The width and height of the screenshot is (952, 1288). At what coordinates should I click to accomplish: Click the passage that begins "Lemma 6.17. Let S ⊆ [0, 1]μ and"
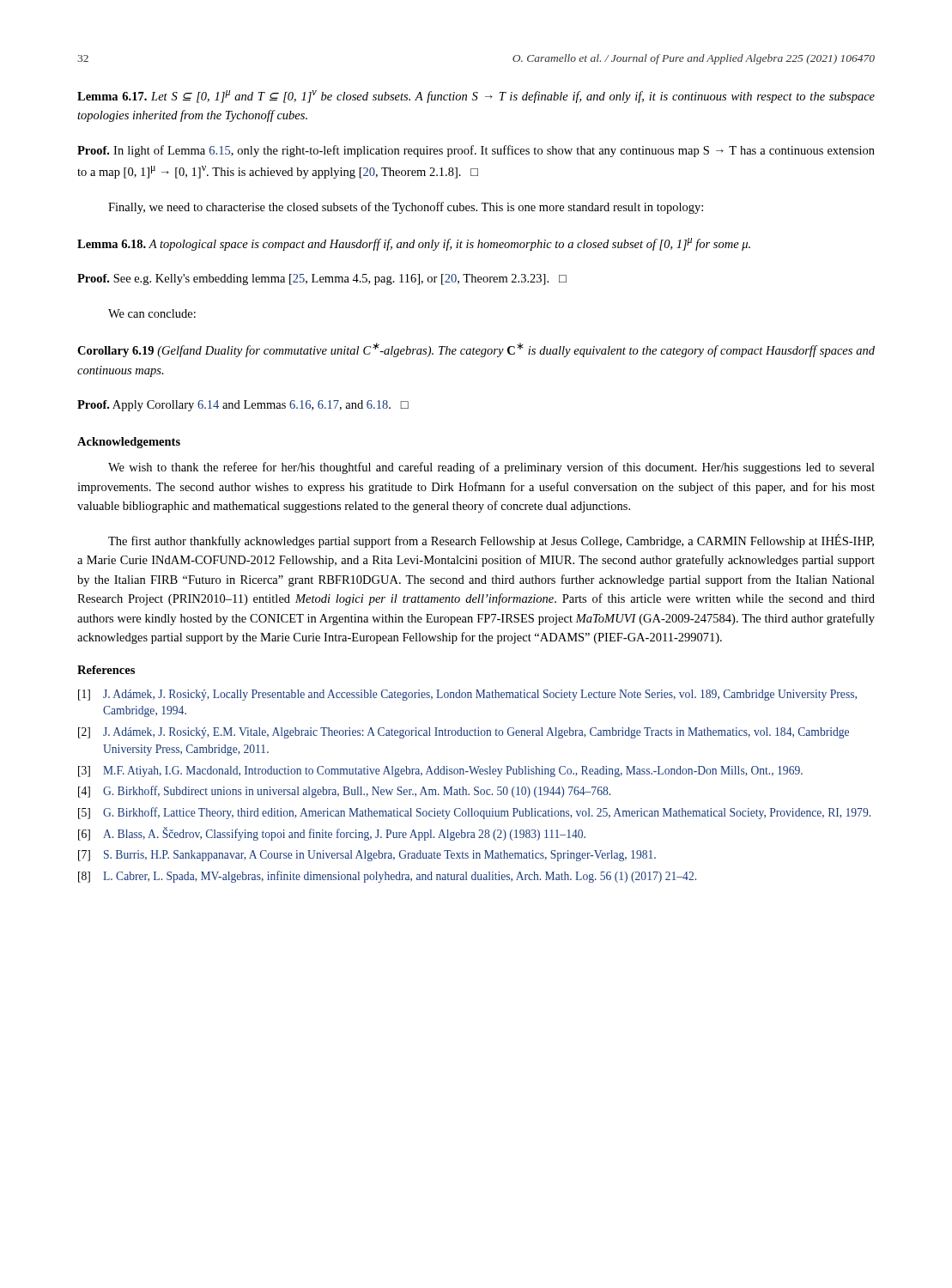coord(476,104)
